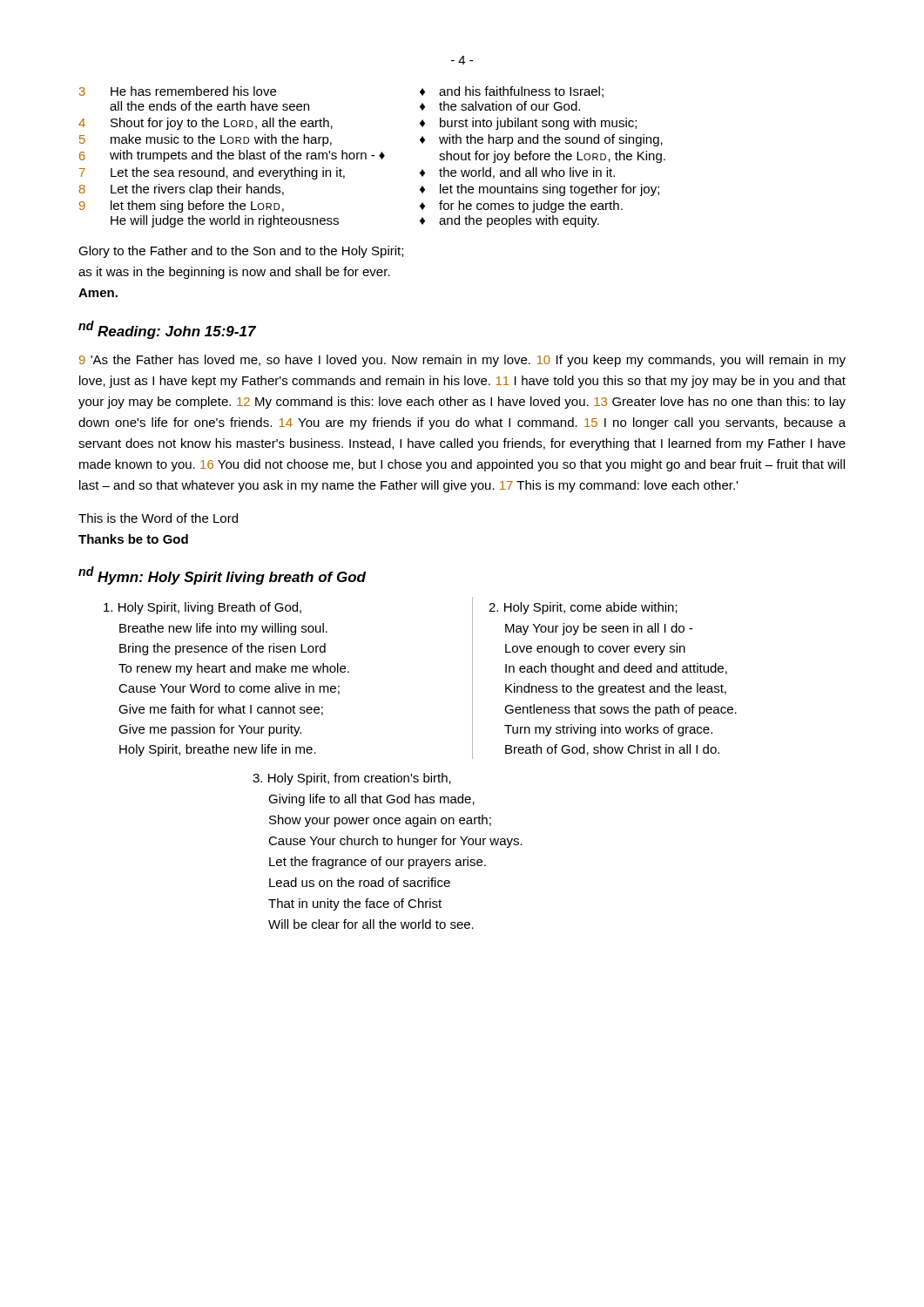The image size is (924, 1307).
Task: Point to the element starting "This is the Word of the Lord Thanks"
Action: click(158, 528)
